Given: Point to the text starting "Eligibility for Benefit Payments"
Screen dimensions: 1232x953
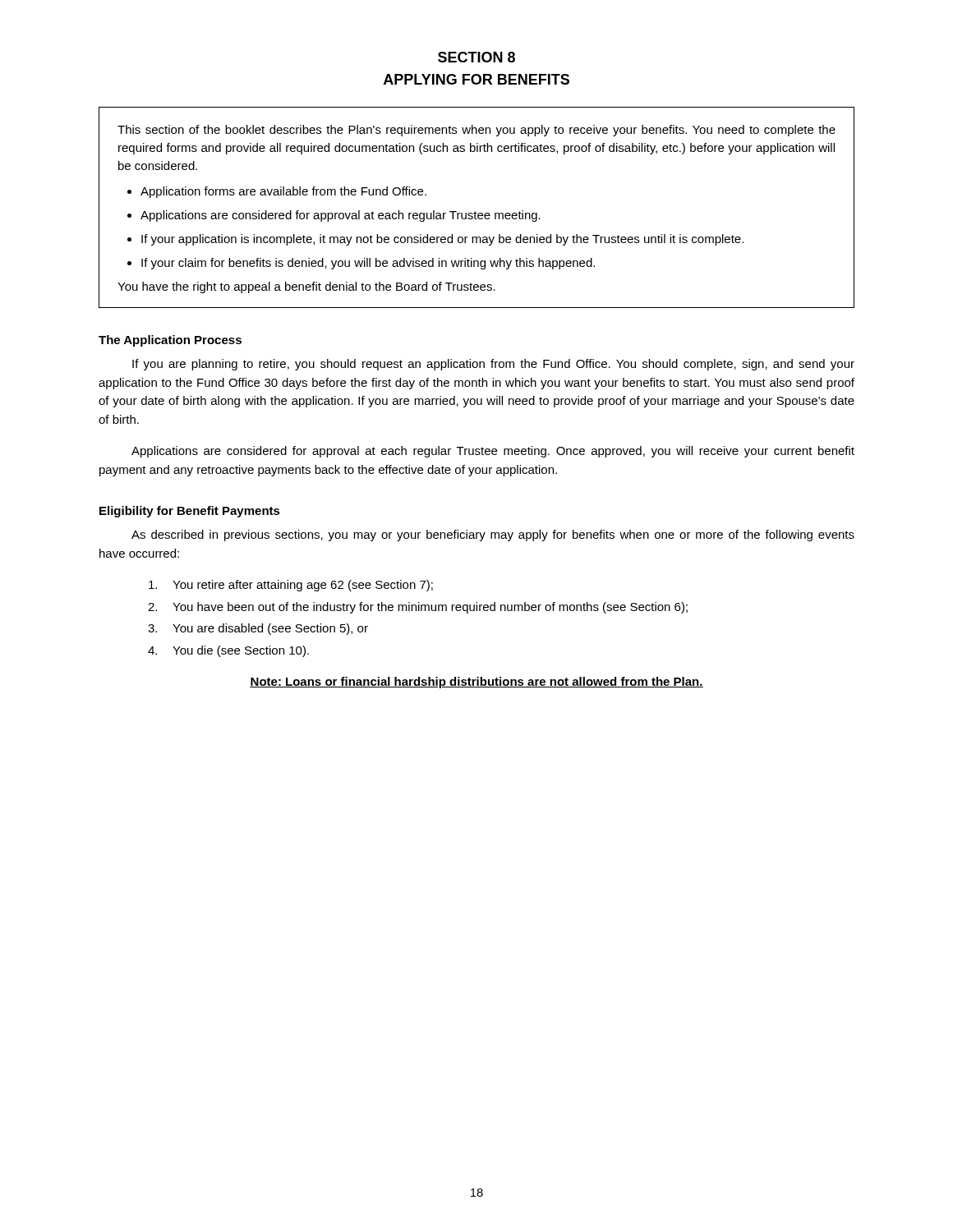Looking at the screenshot, I should 189,510.
